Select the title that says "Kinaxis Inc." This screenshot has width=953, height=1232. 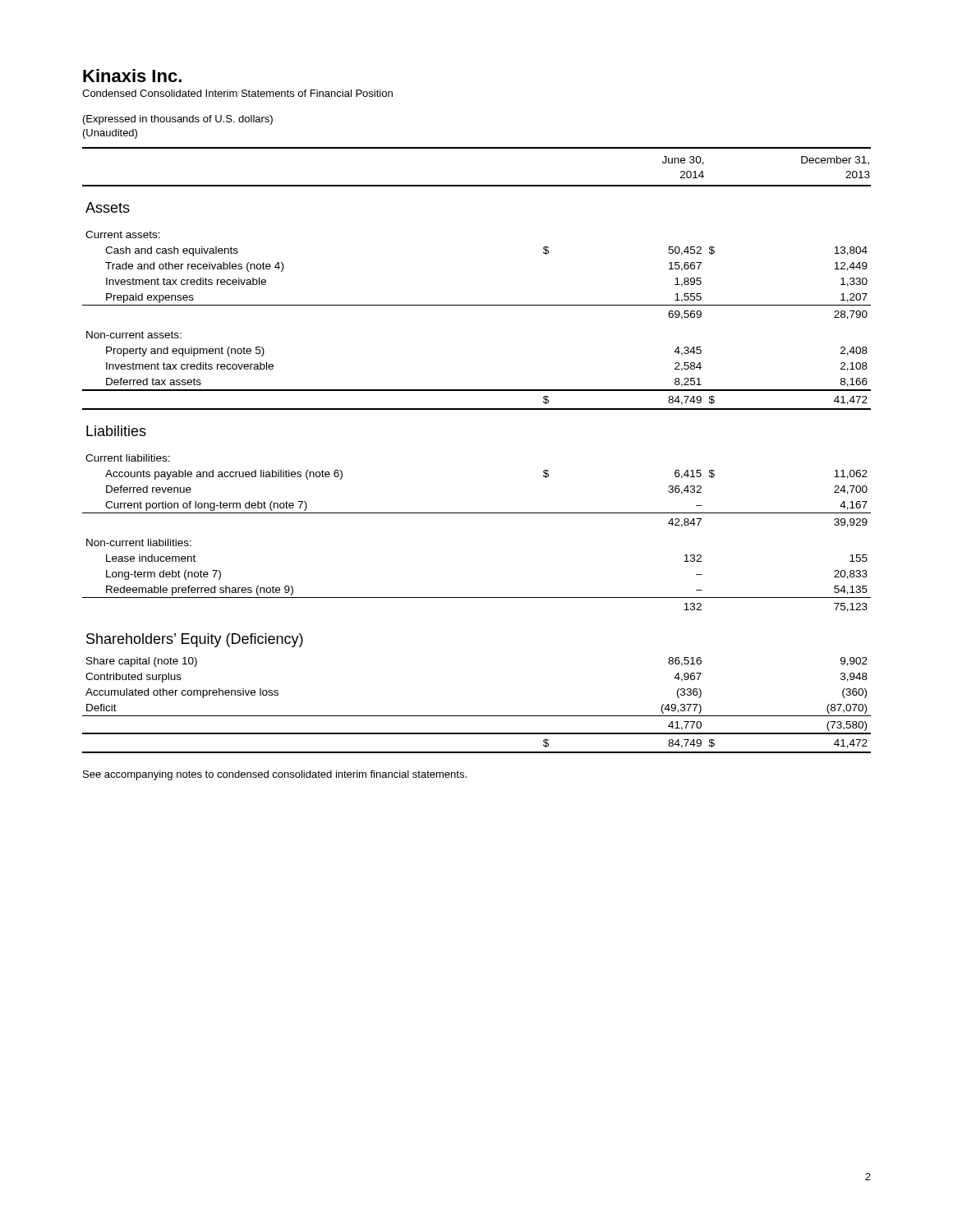(132, 76)
